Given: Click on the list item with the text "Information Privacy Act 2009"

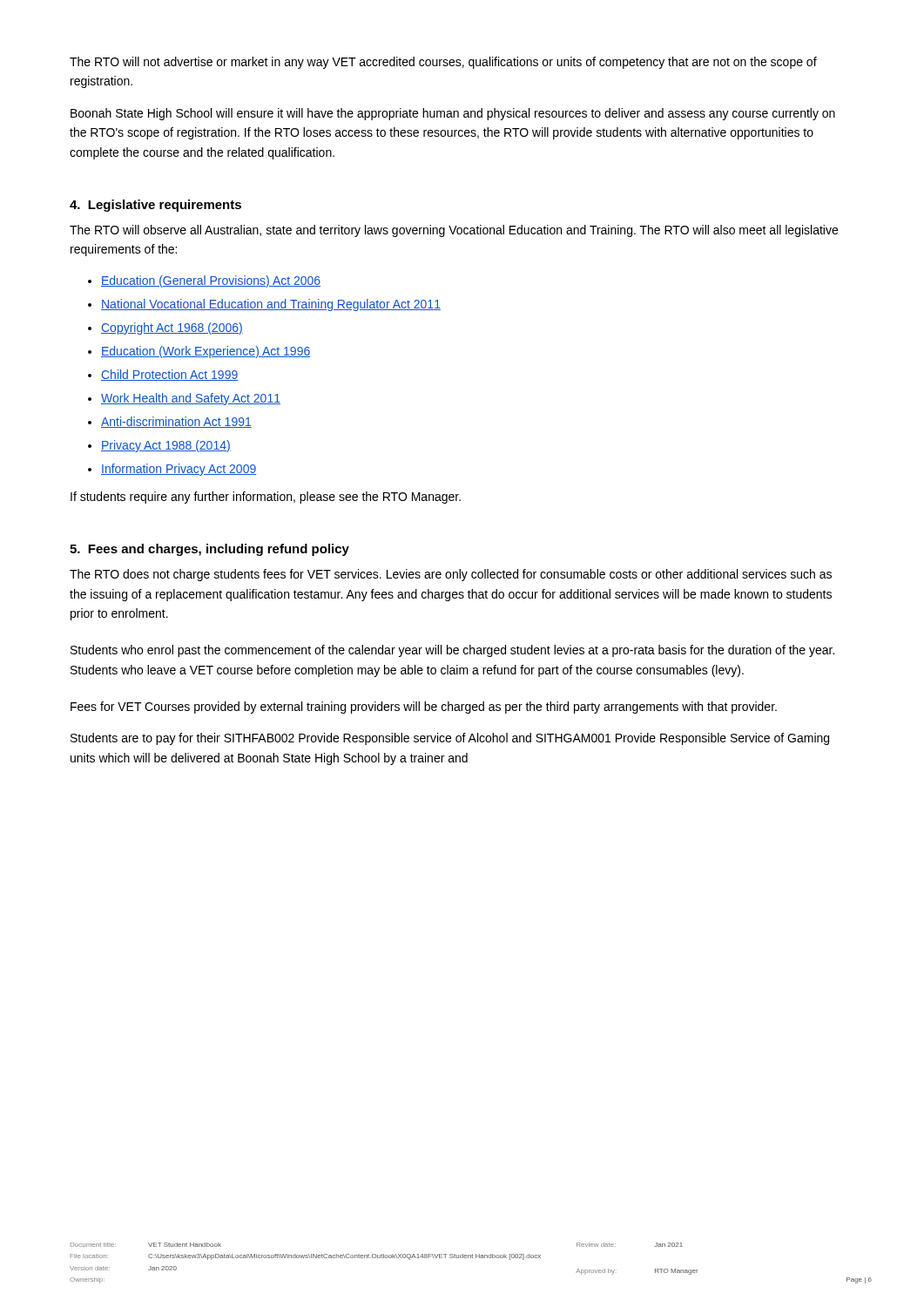Looking at the screenshot, I should (179, 469).
